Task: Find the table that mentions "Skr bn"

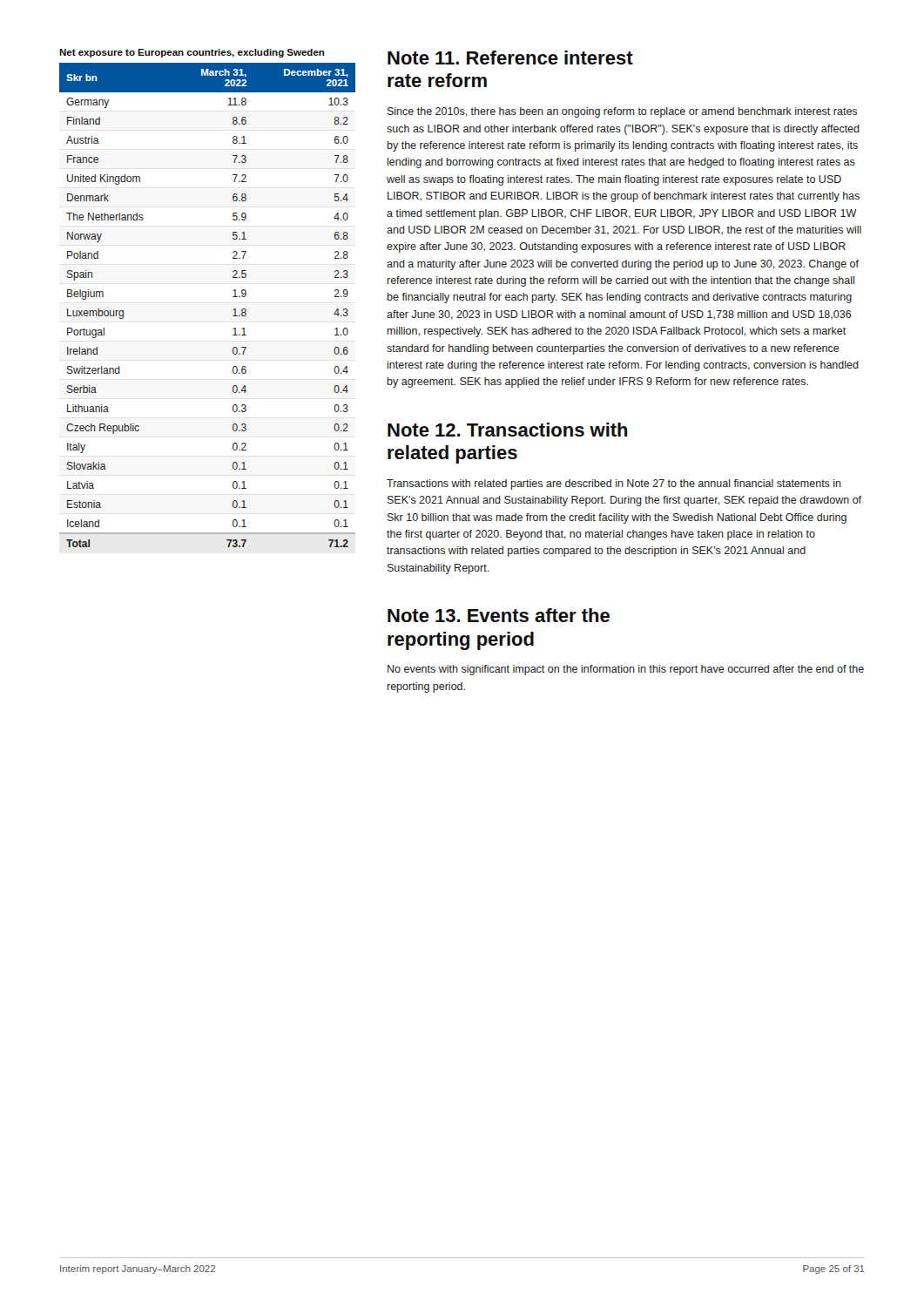Action: 207,308
